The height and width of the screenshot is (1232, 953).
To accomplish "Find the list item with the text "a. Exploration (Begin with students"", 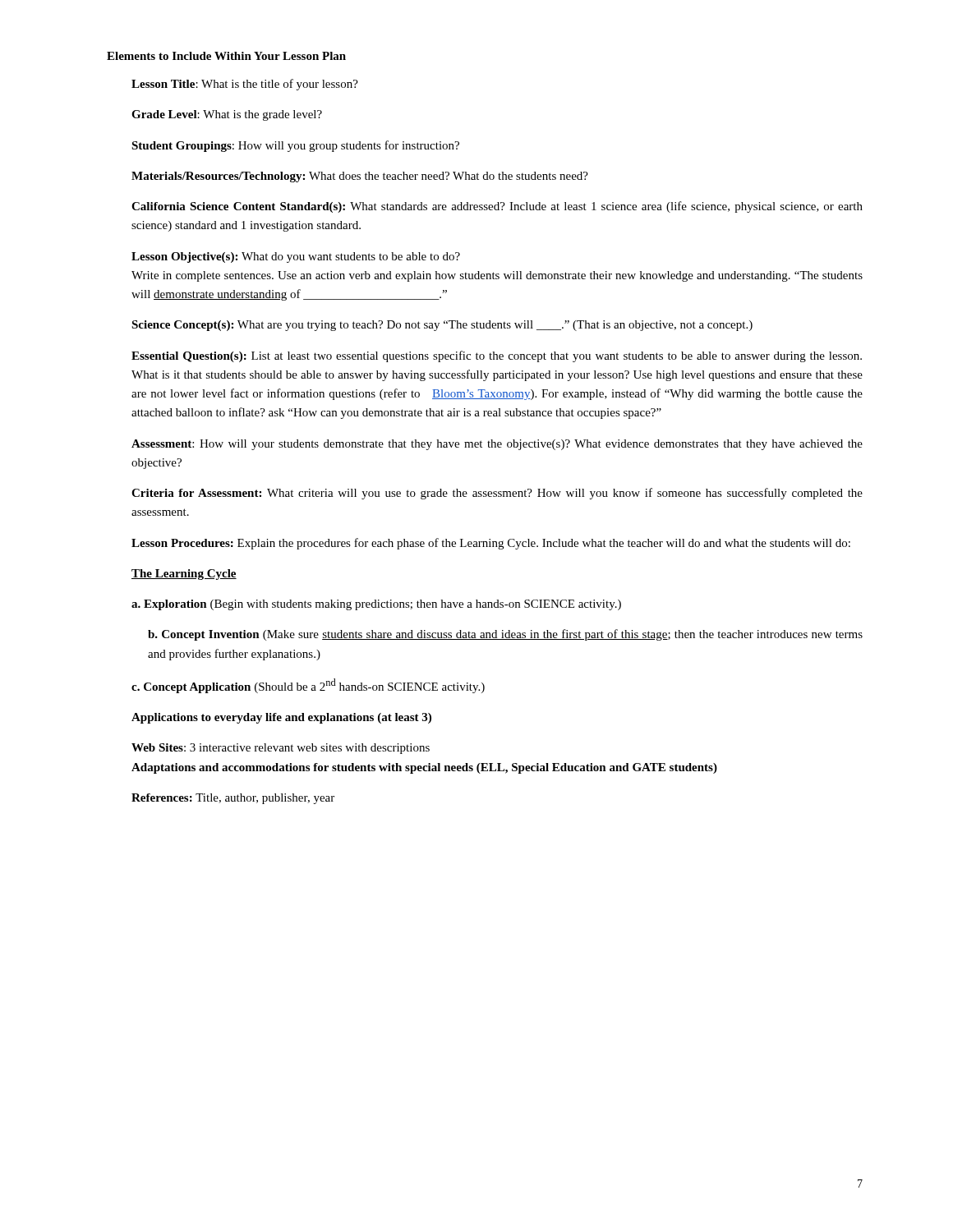I will (376, 604).
